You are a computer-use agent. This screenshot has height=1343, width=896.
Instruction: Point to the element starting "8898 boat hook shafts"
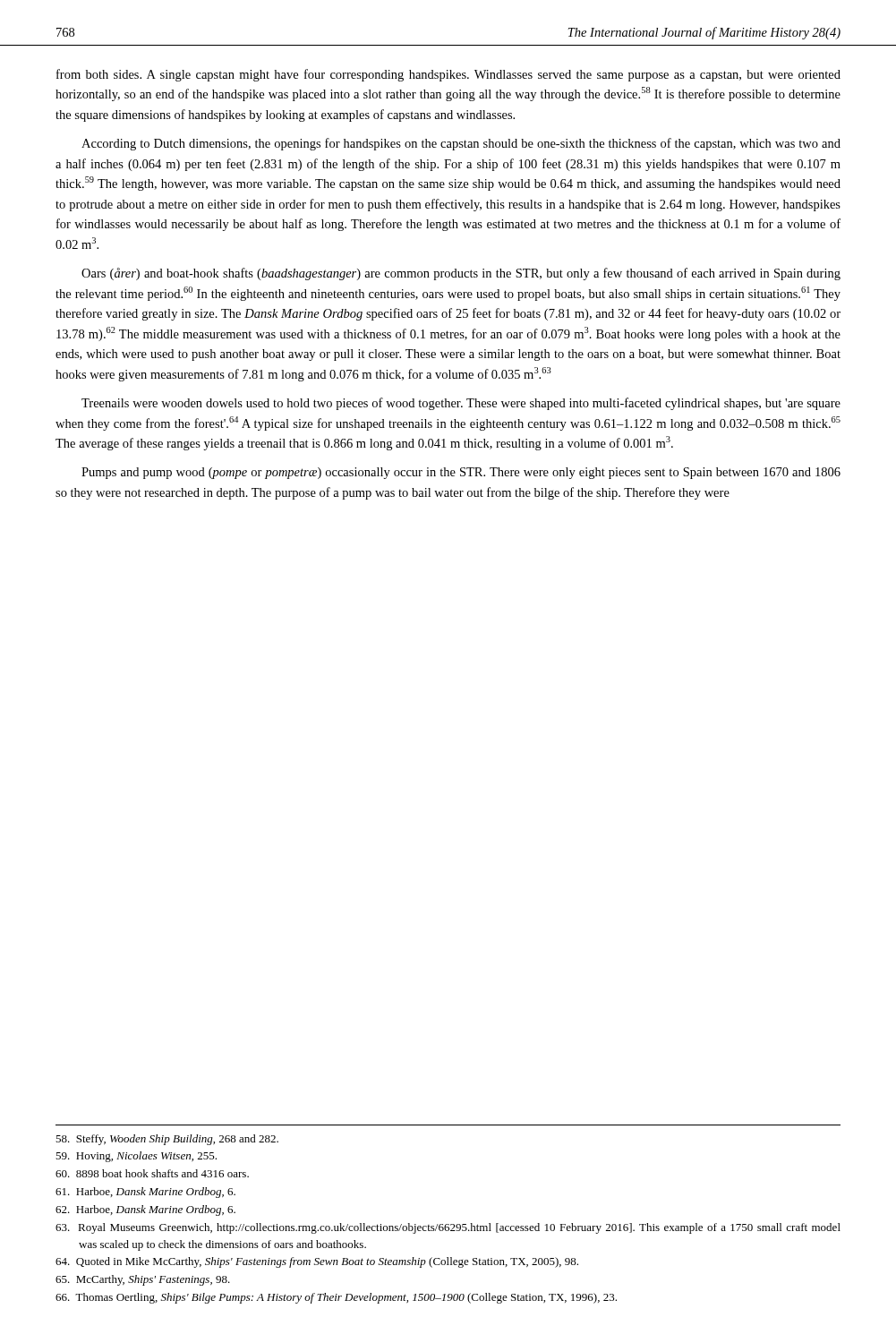pos(152,1174)
